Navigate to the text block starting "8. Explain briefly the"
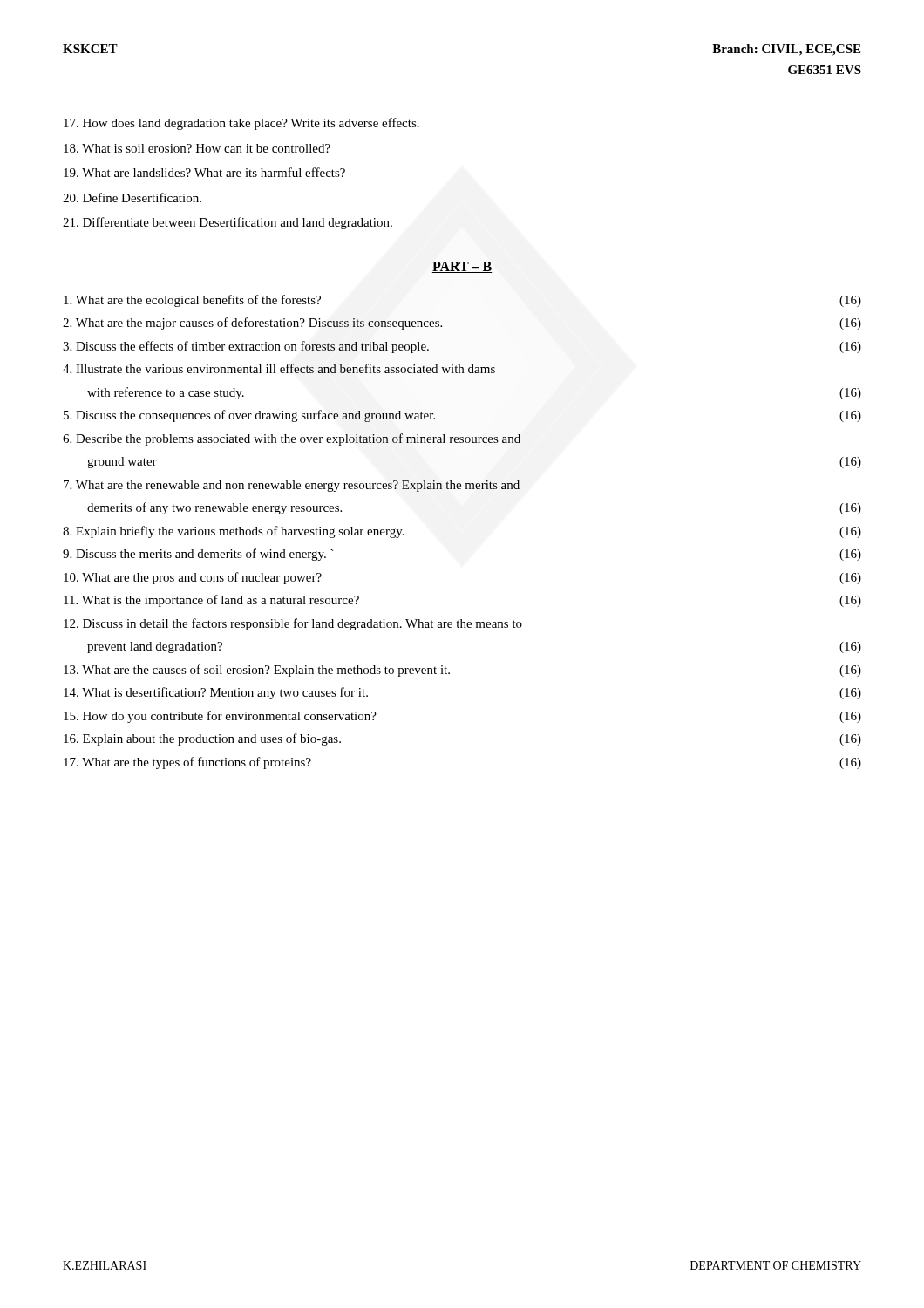This screenshot has height=1308, width=924. pyautogui.click(x=231, y=532)
